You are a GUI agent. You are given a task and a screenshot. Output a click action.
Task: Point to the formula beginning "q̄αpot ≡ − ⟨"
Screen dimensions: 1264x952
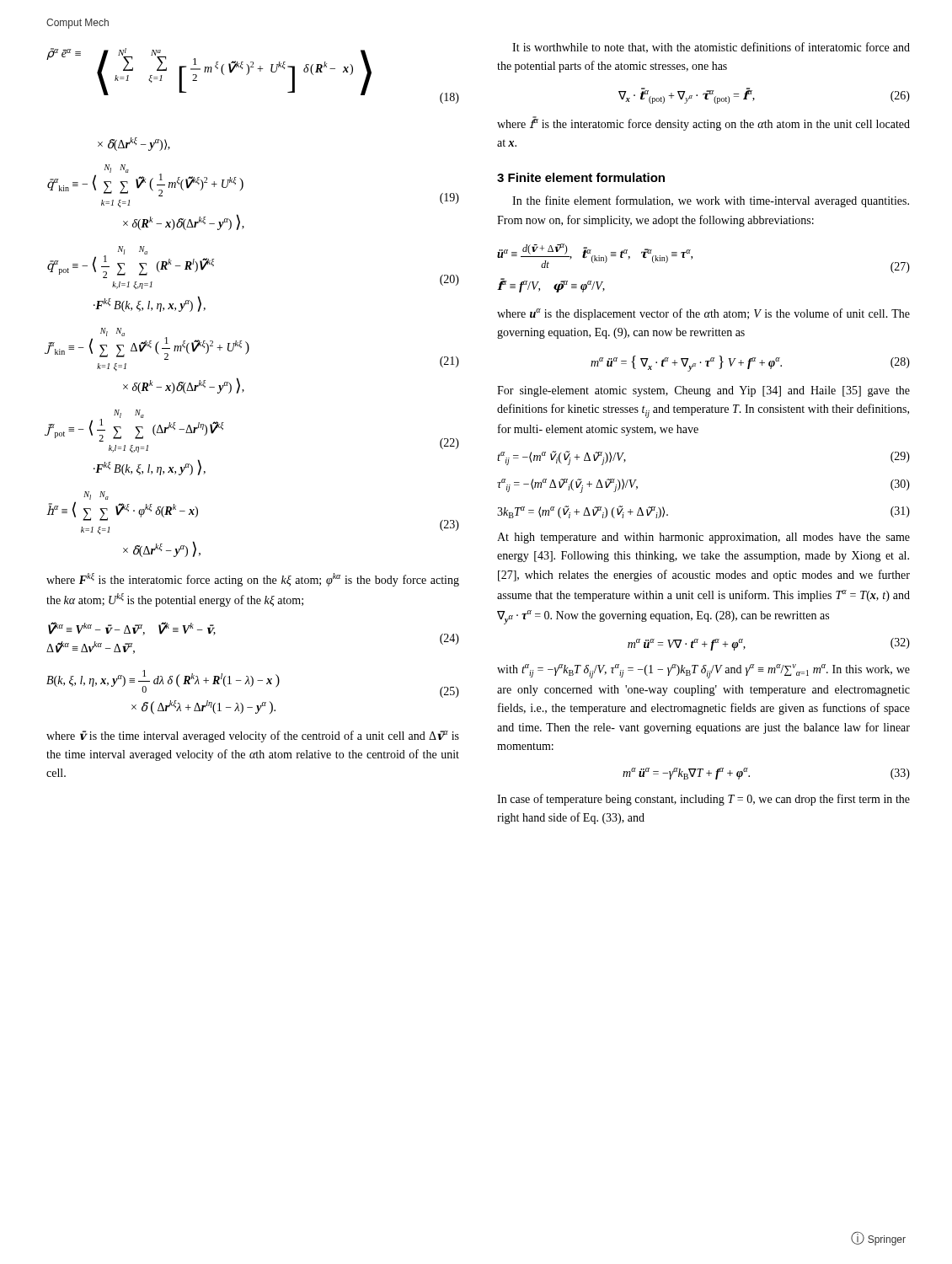(x=141, y=267)
